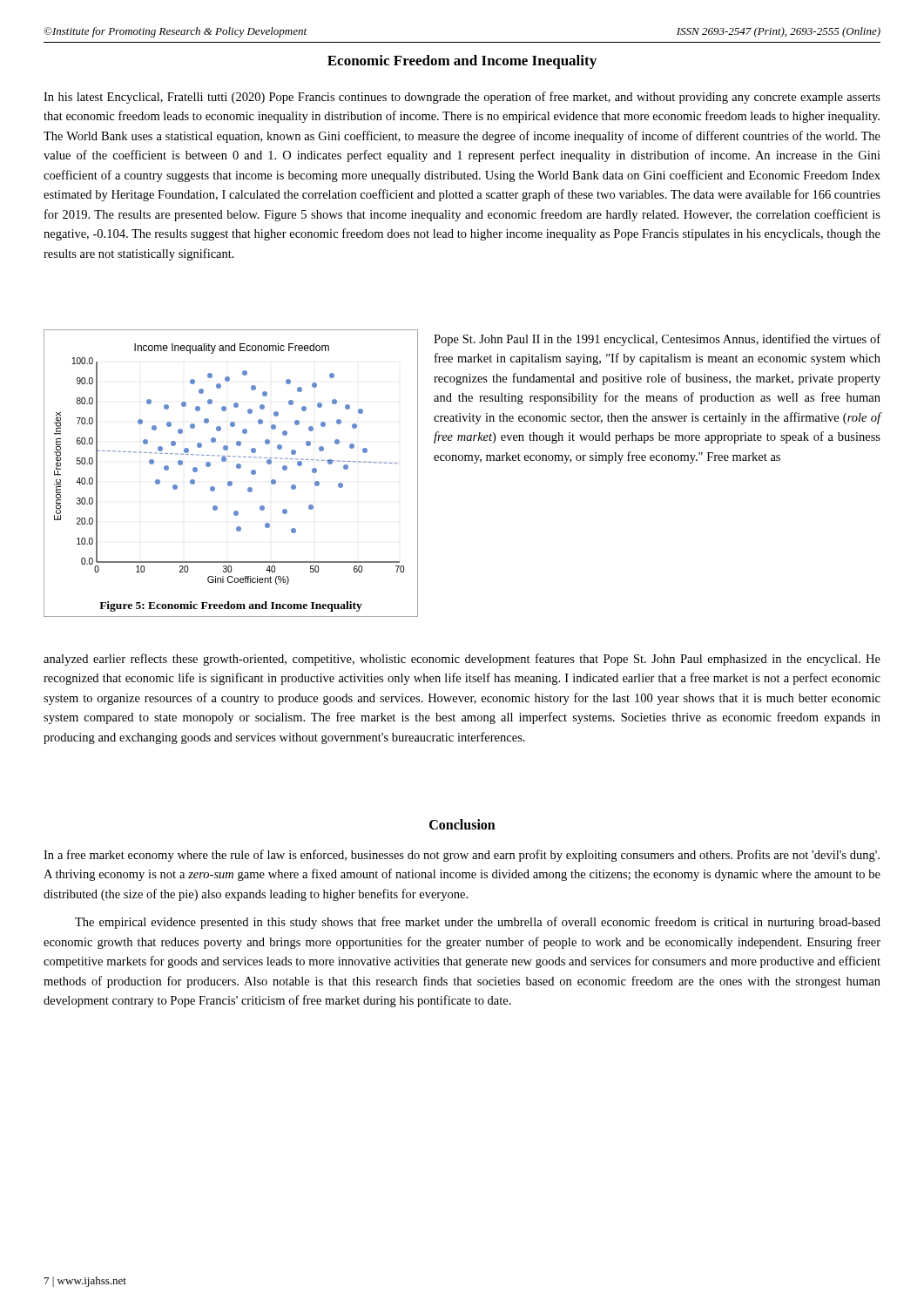Find the text starting "Figure 5: Economic Freedom and Income Inequality"
Screen dimensions: 1307x924
click(231, 605)
